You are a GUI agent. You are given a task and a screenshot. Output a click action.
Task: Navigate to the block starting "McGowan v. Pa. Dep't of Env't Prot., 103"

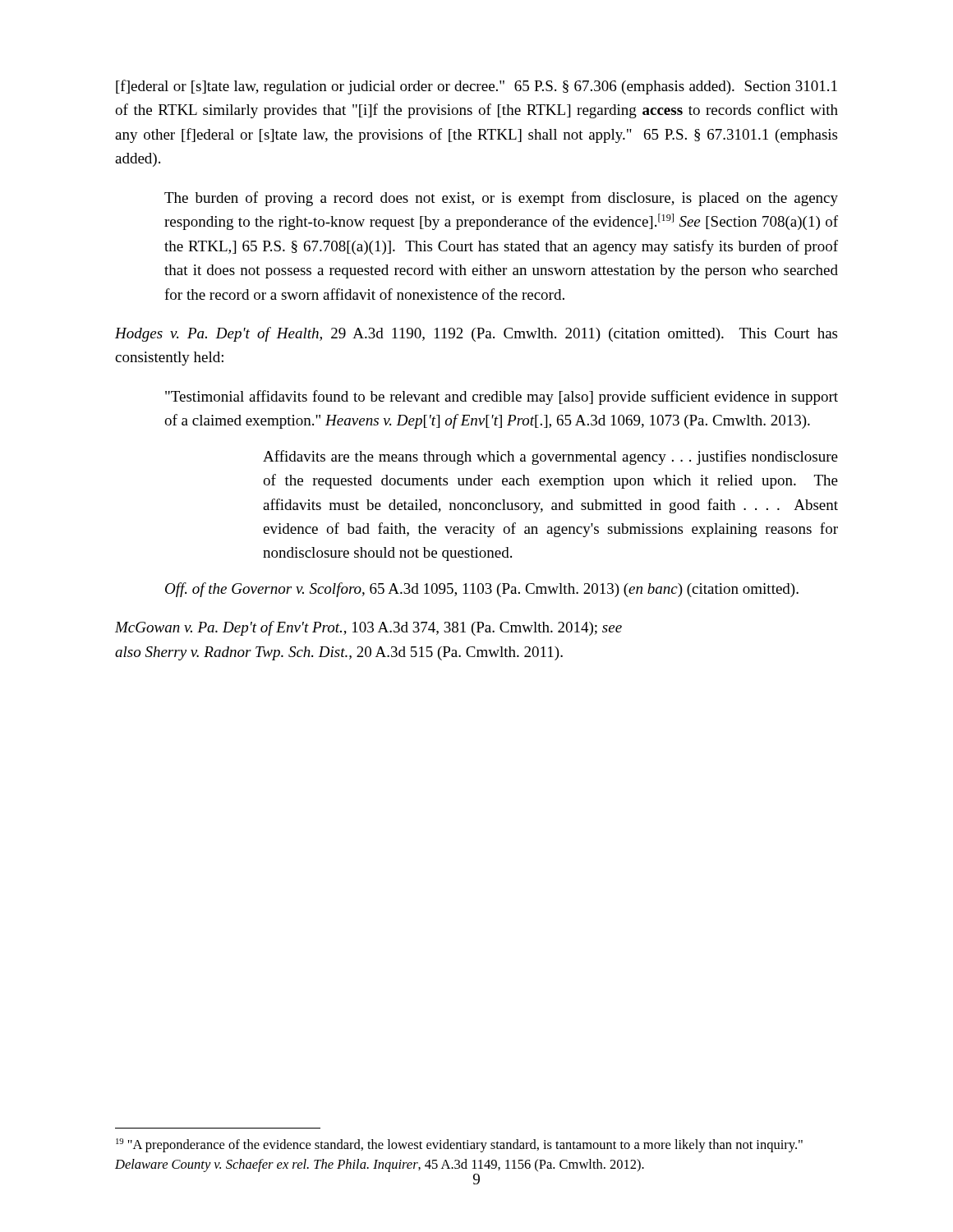point(369,627)
